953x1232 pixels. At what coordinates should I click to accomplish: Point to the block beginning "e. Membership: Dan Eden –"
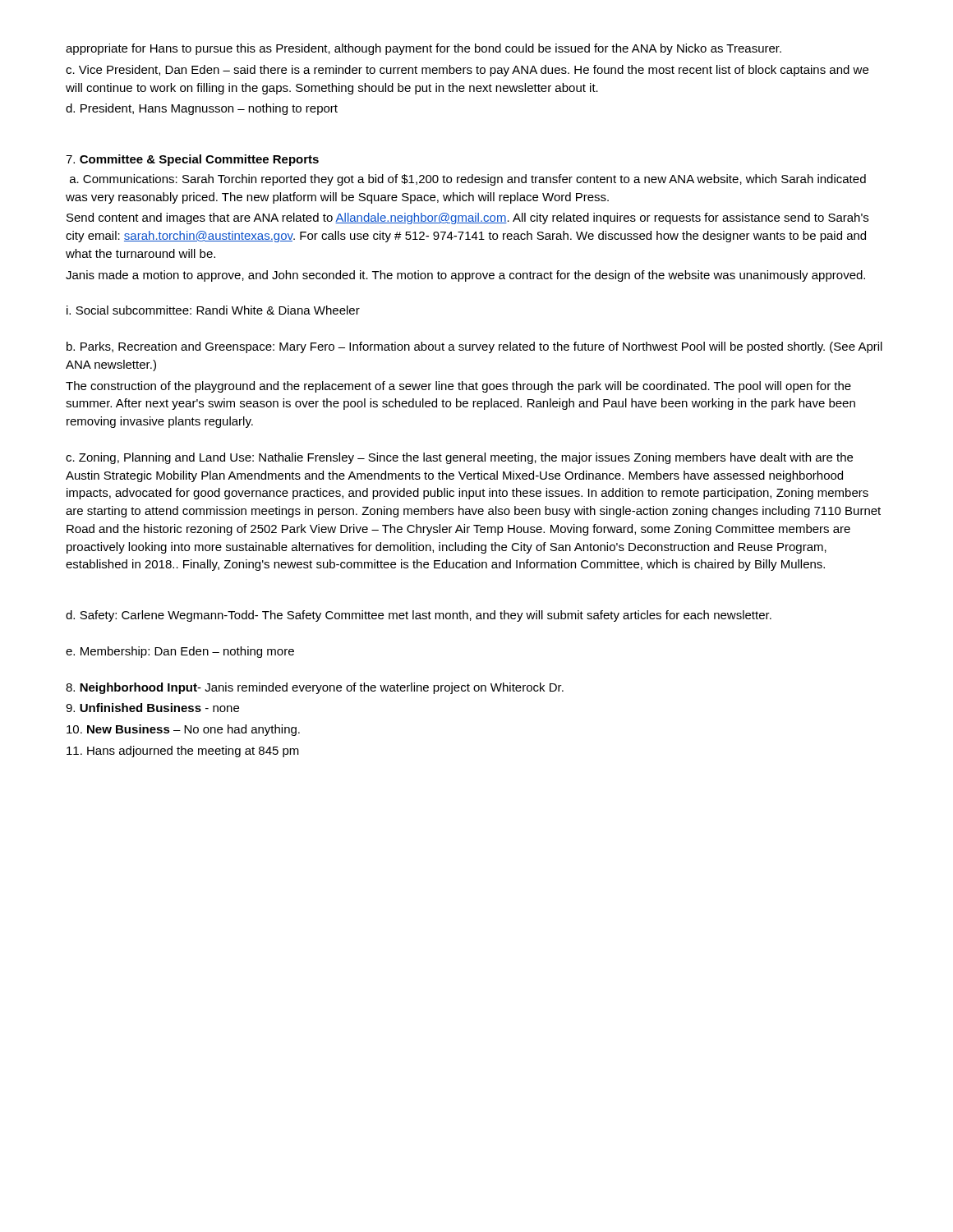(180, 652)
